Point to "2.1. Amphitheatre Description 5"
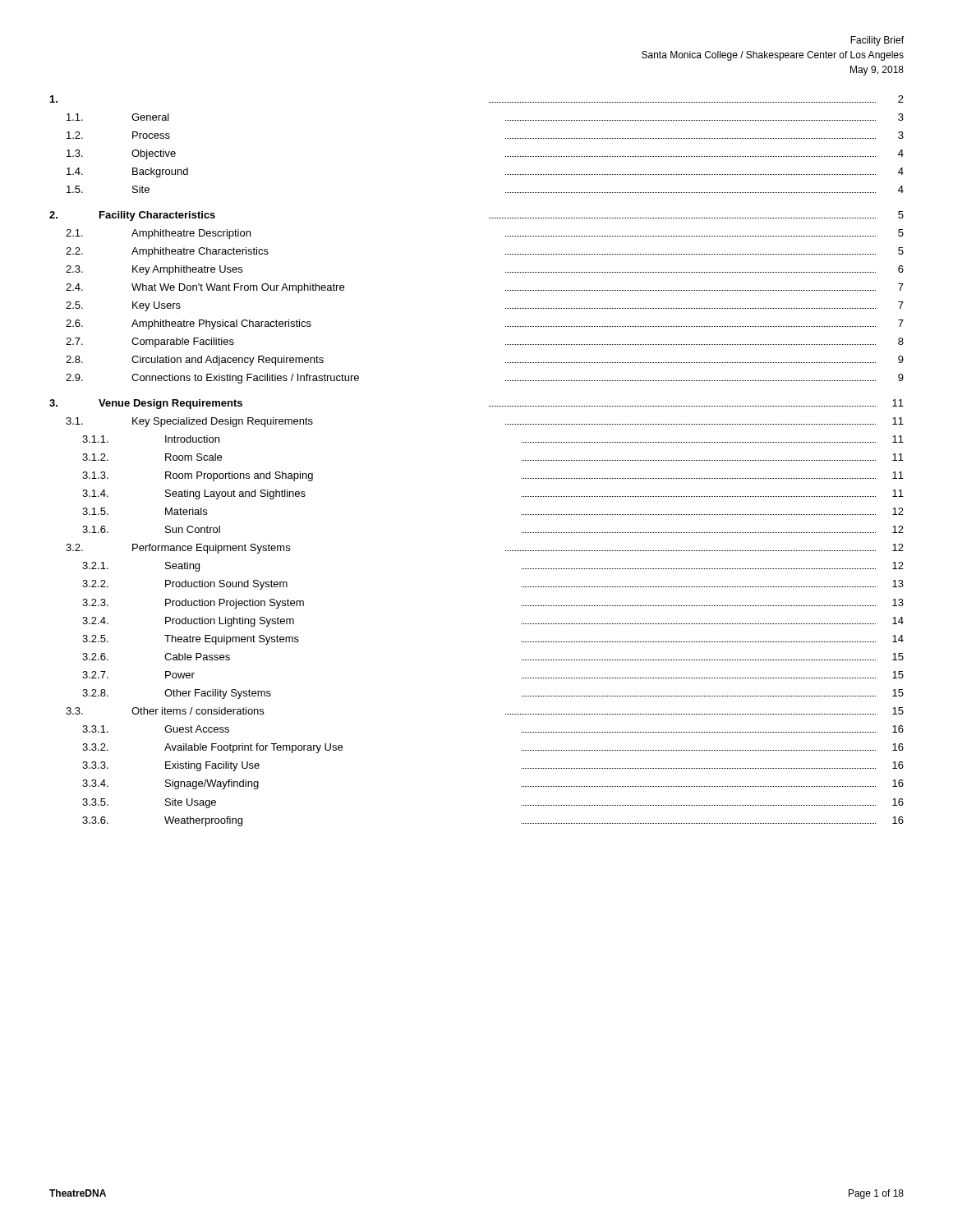953x1232 pixels. point(78,234)
